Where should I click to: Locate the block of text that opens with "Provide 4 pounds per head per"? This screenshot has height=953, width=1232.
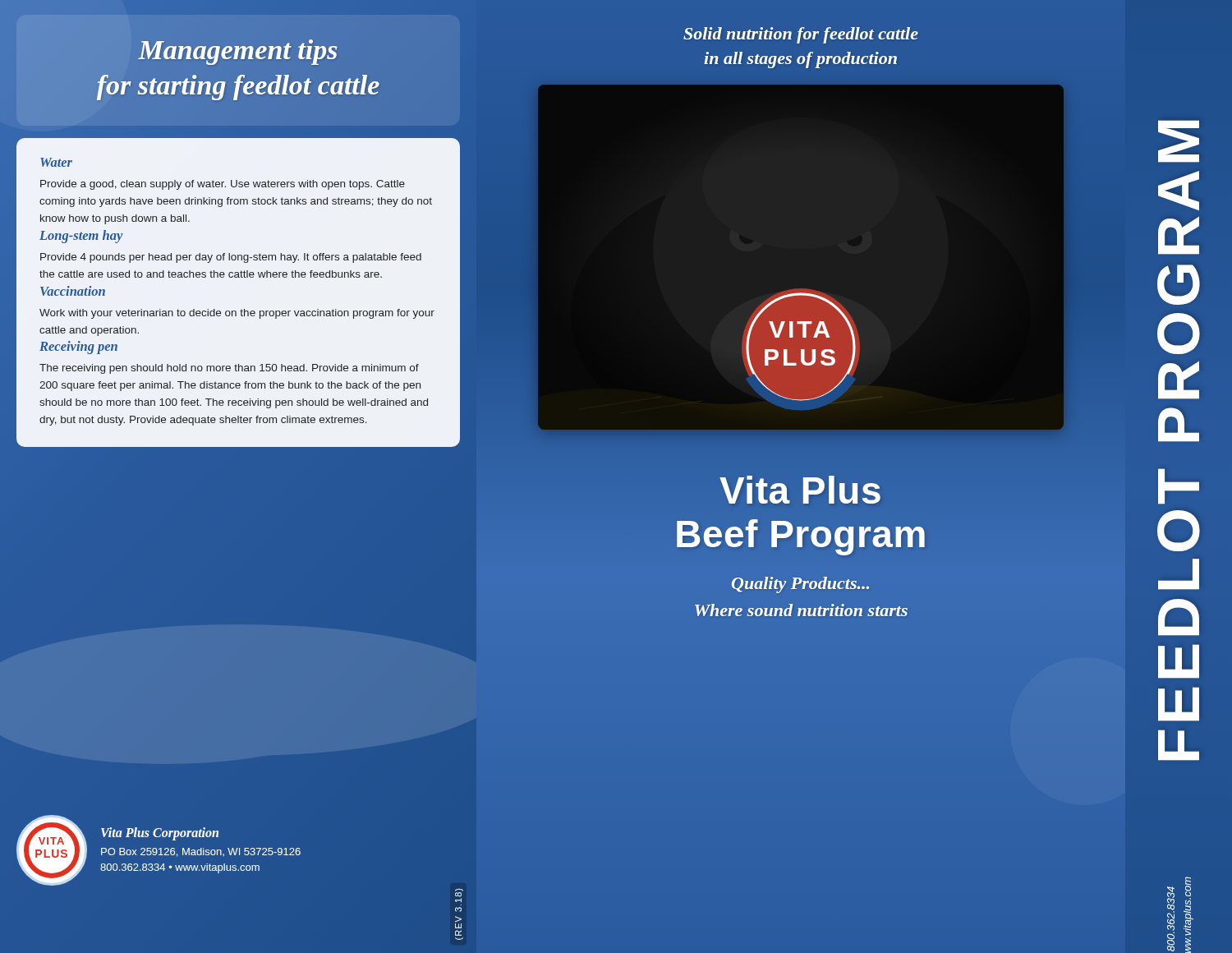pyautogui.click(x=238, y=266)
